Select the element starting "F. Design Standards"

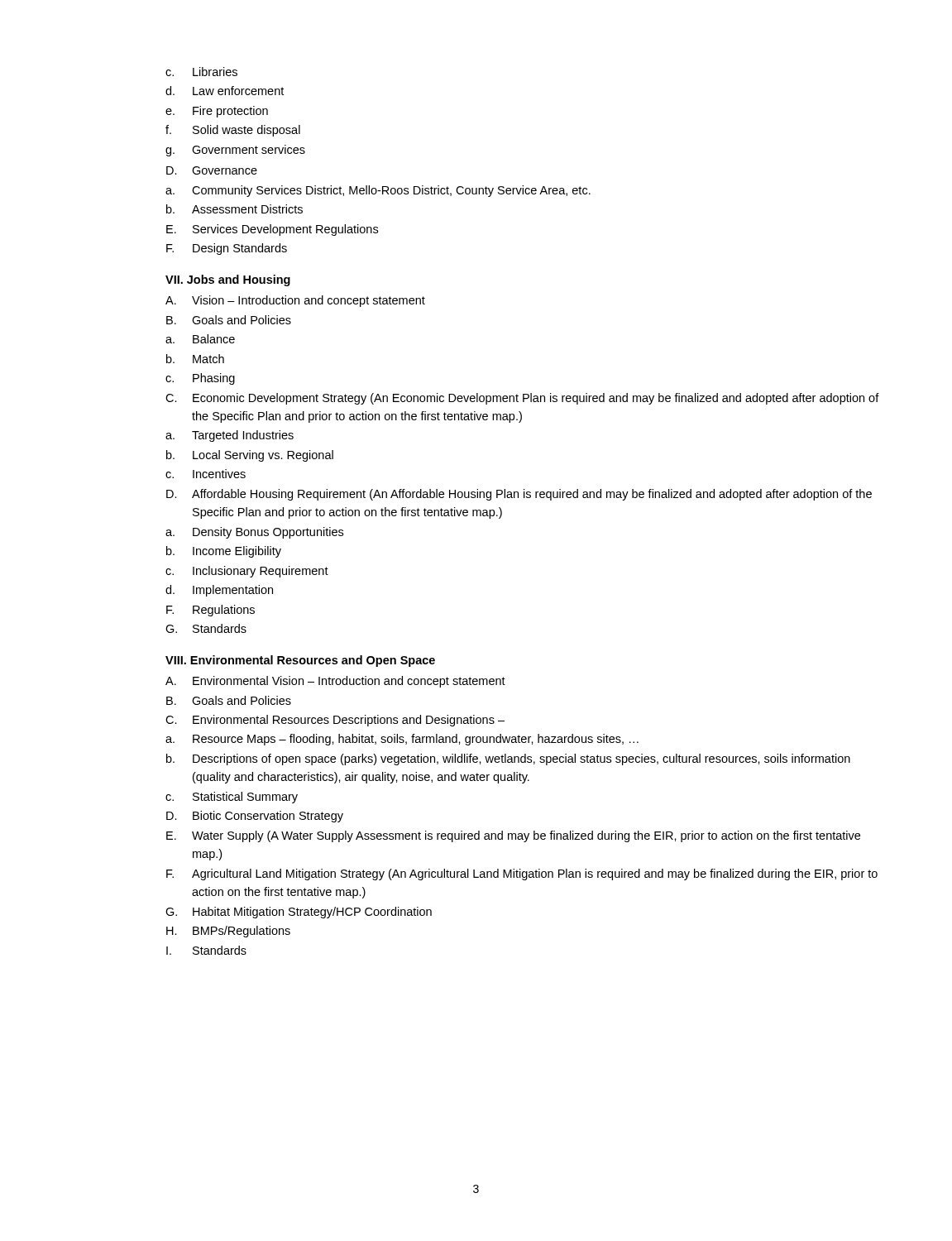point(227,249)
